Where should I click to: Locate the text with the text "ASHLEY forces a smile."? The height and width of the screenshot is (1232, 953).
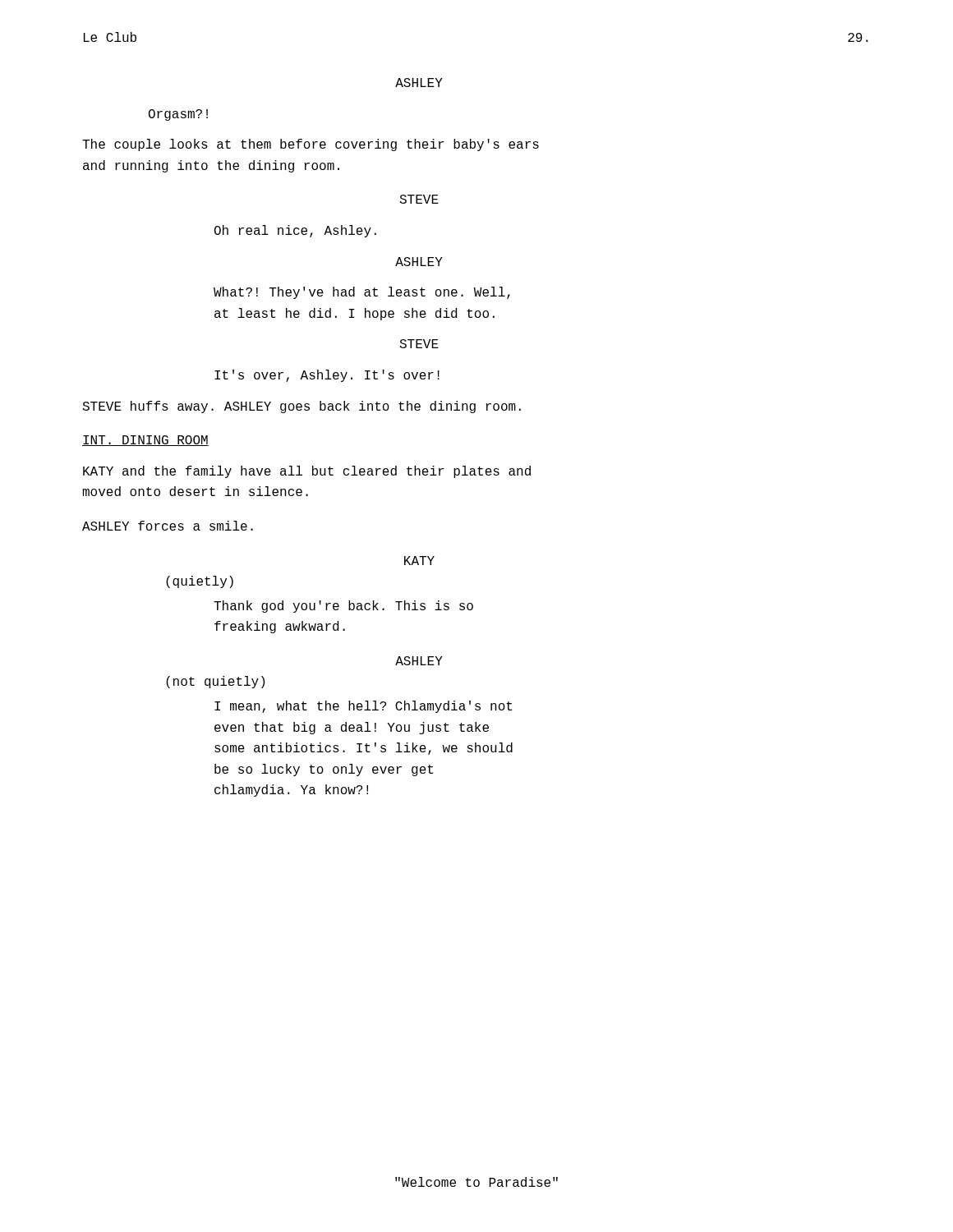click(169, 527)
